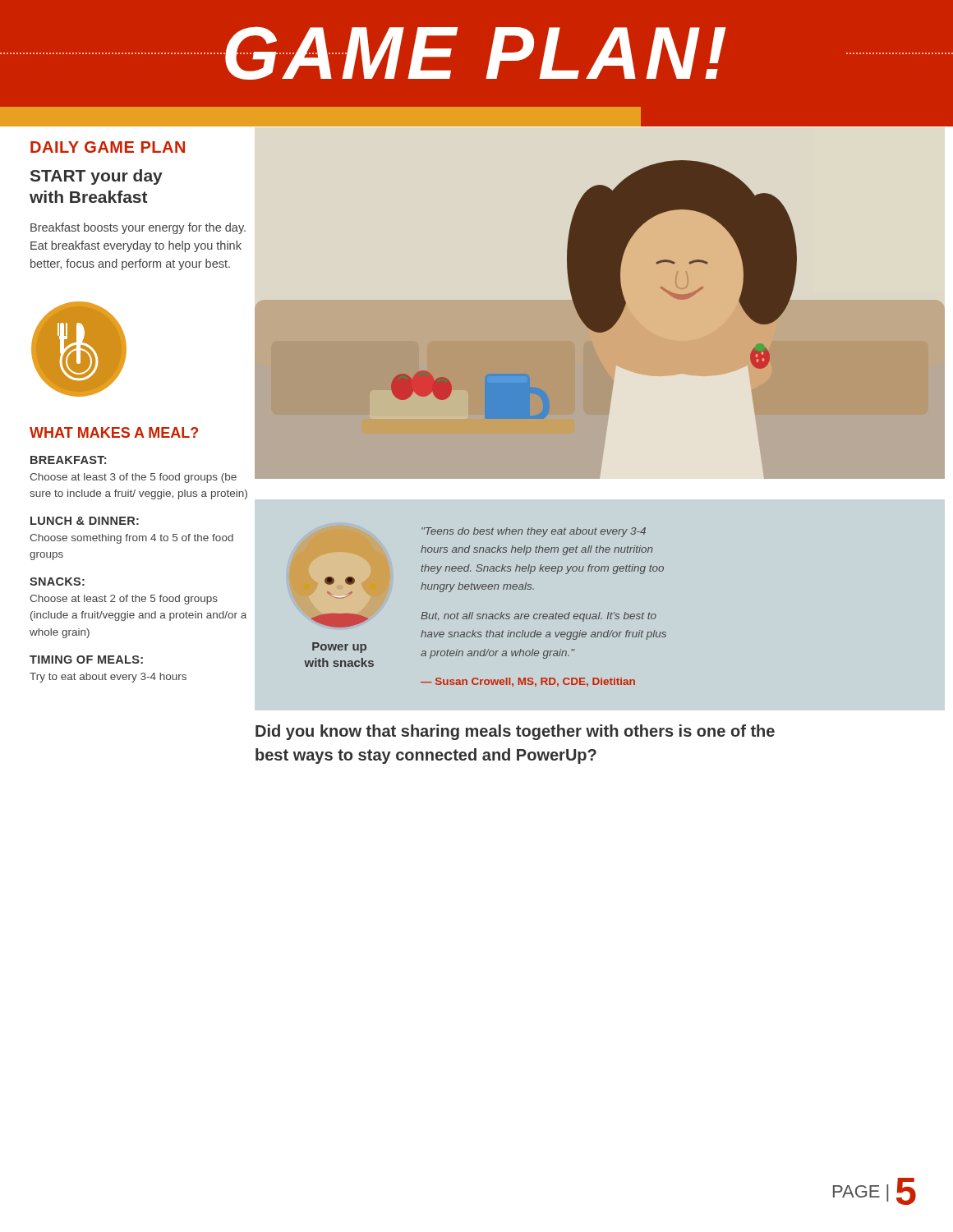The width and height of the screenshot is (953, 1232).
Task: Select the section header that says "WHAT makes a meal?"
Action: pyautogui.click(x=114, y=433)
